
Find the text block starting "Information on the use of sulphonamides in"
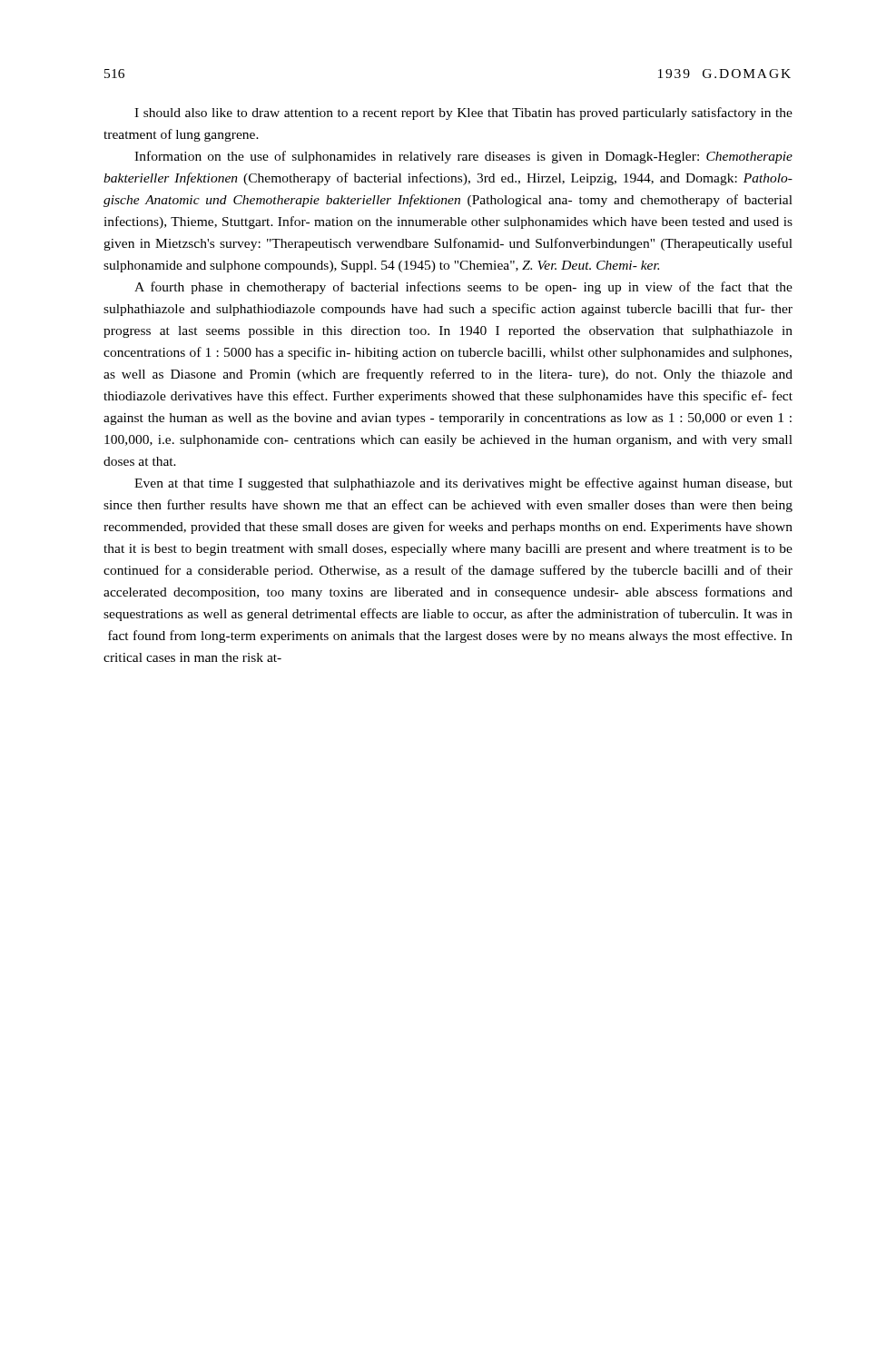[448, 210]
